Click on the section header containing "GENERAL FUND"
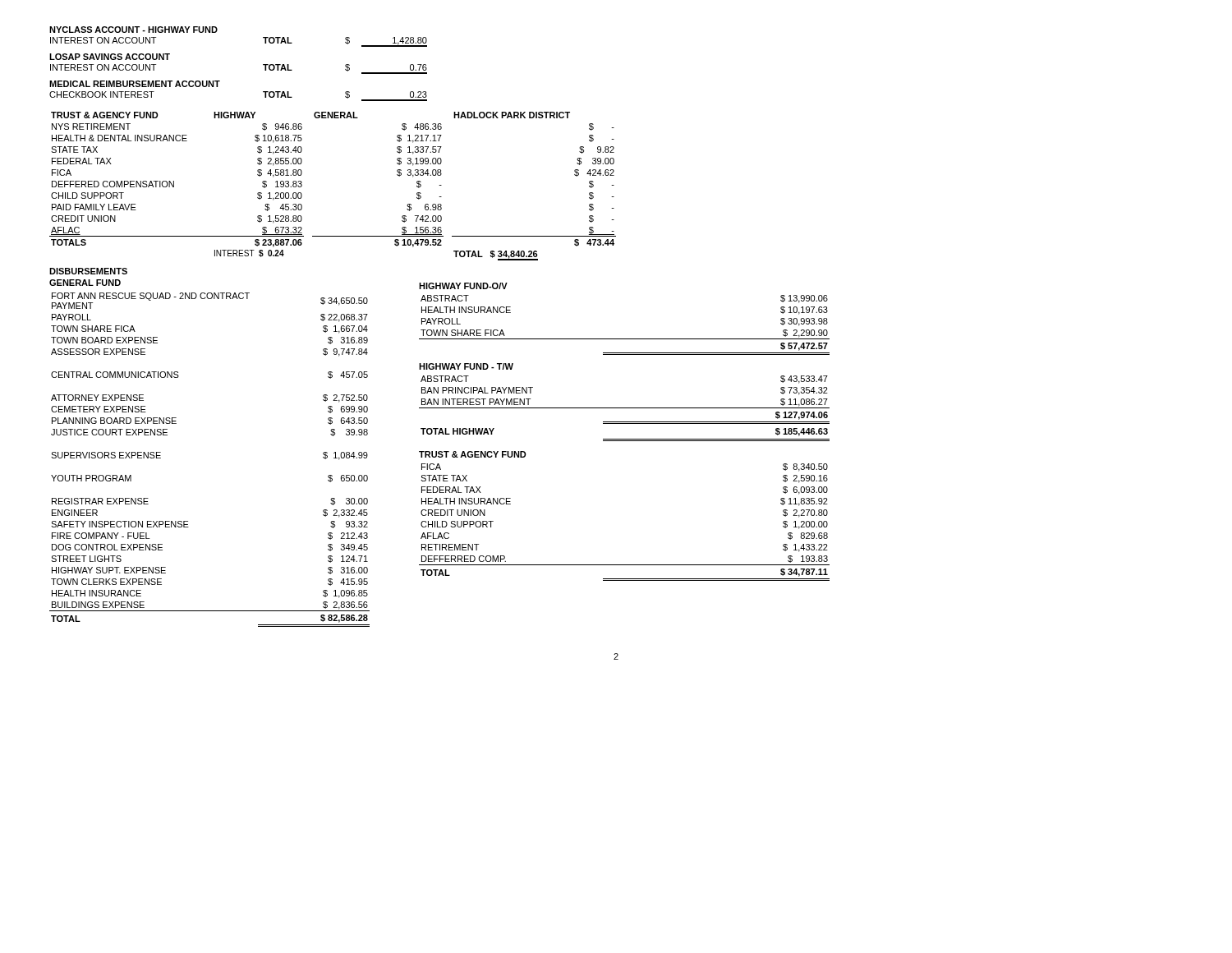Screen dimensions: 953x1232 (85, 283)
